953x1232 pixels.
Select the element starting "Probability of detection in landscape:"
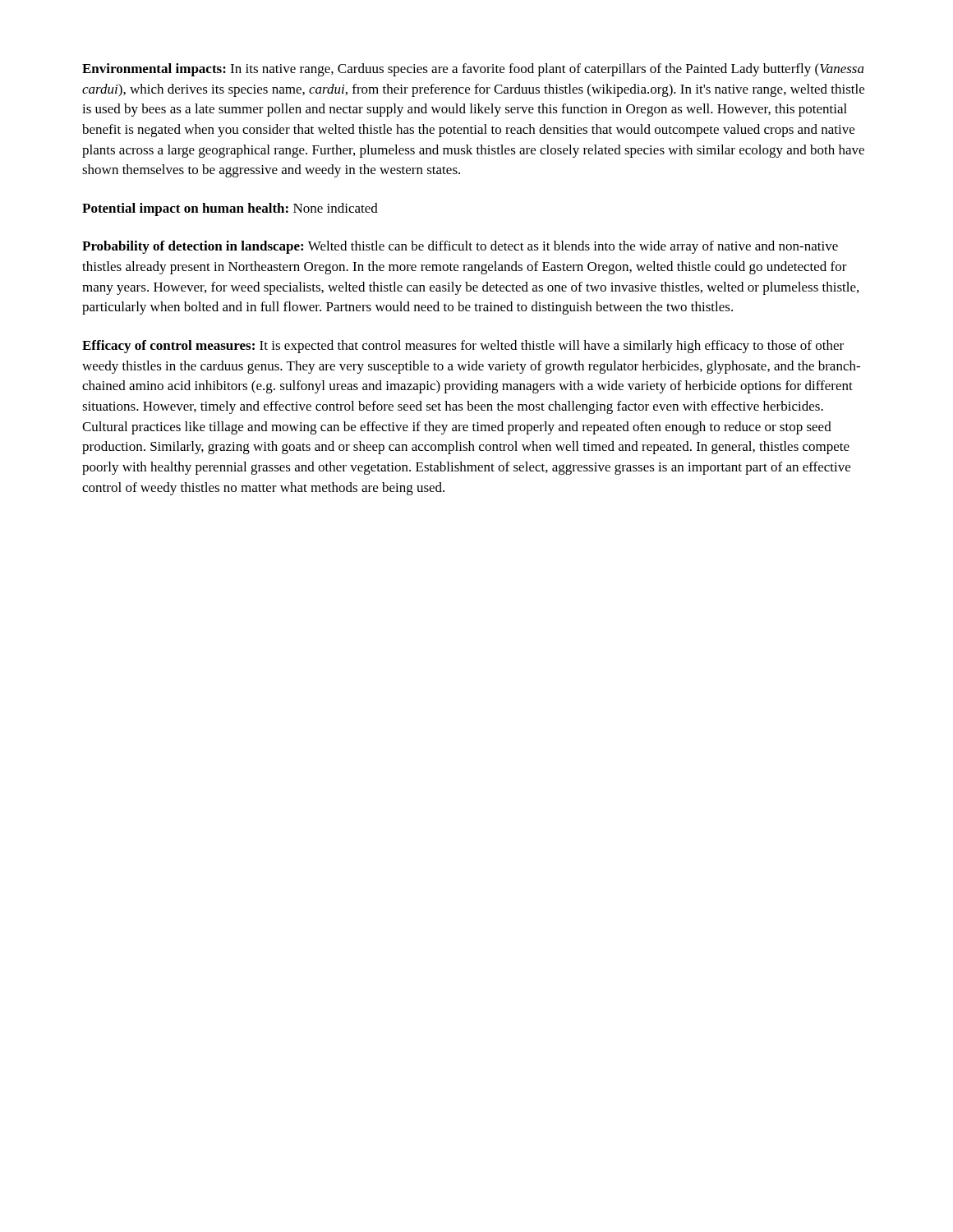tap(471, 277)
